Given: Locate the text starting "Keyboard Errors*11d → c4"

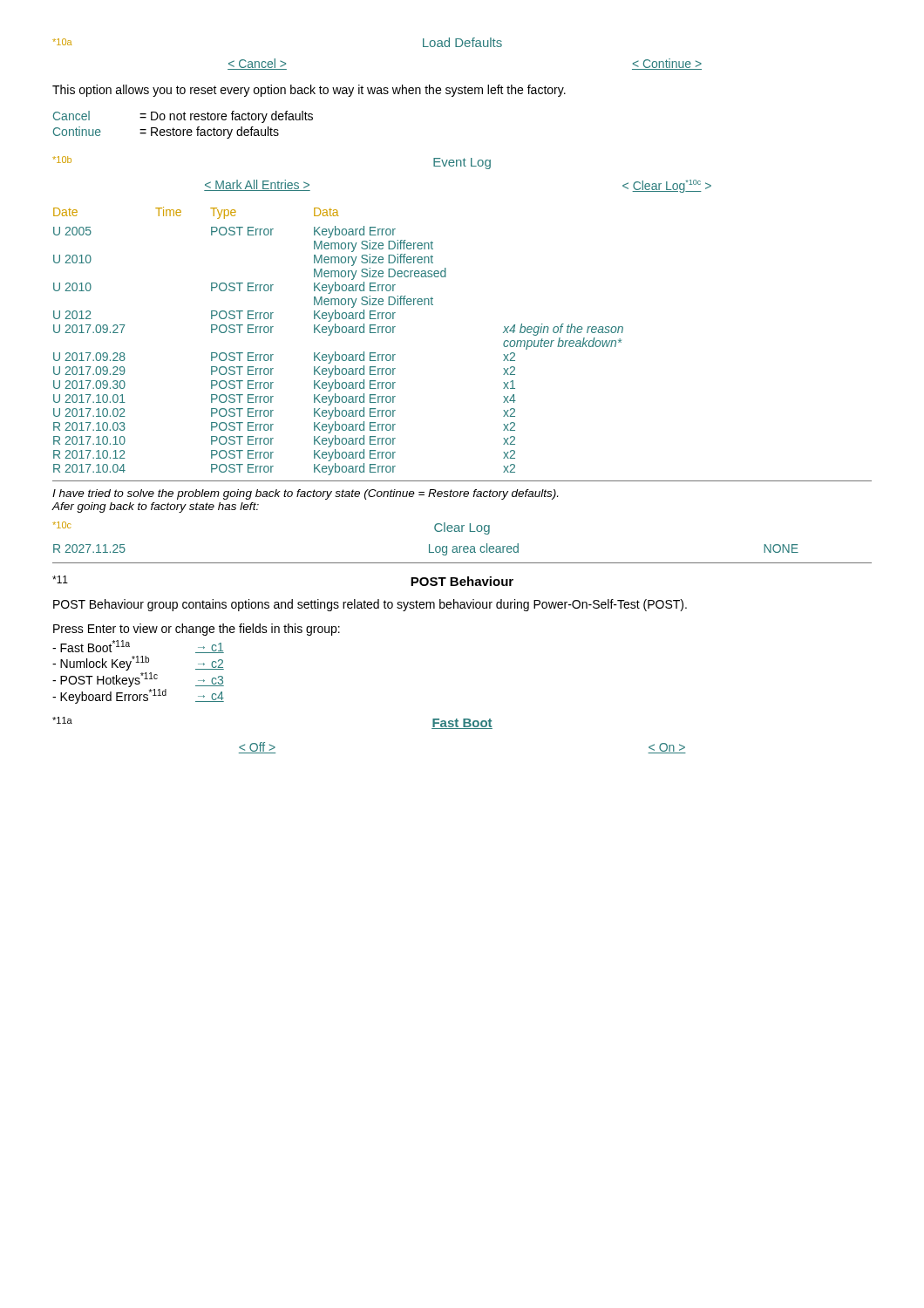Looking at the screenshot, I should pos(138,695).
